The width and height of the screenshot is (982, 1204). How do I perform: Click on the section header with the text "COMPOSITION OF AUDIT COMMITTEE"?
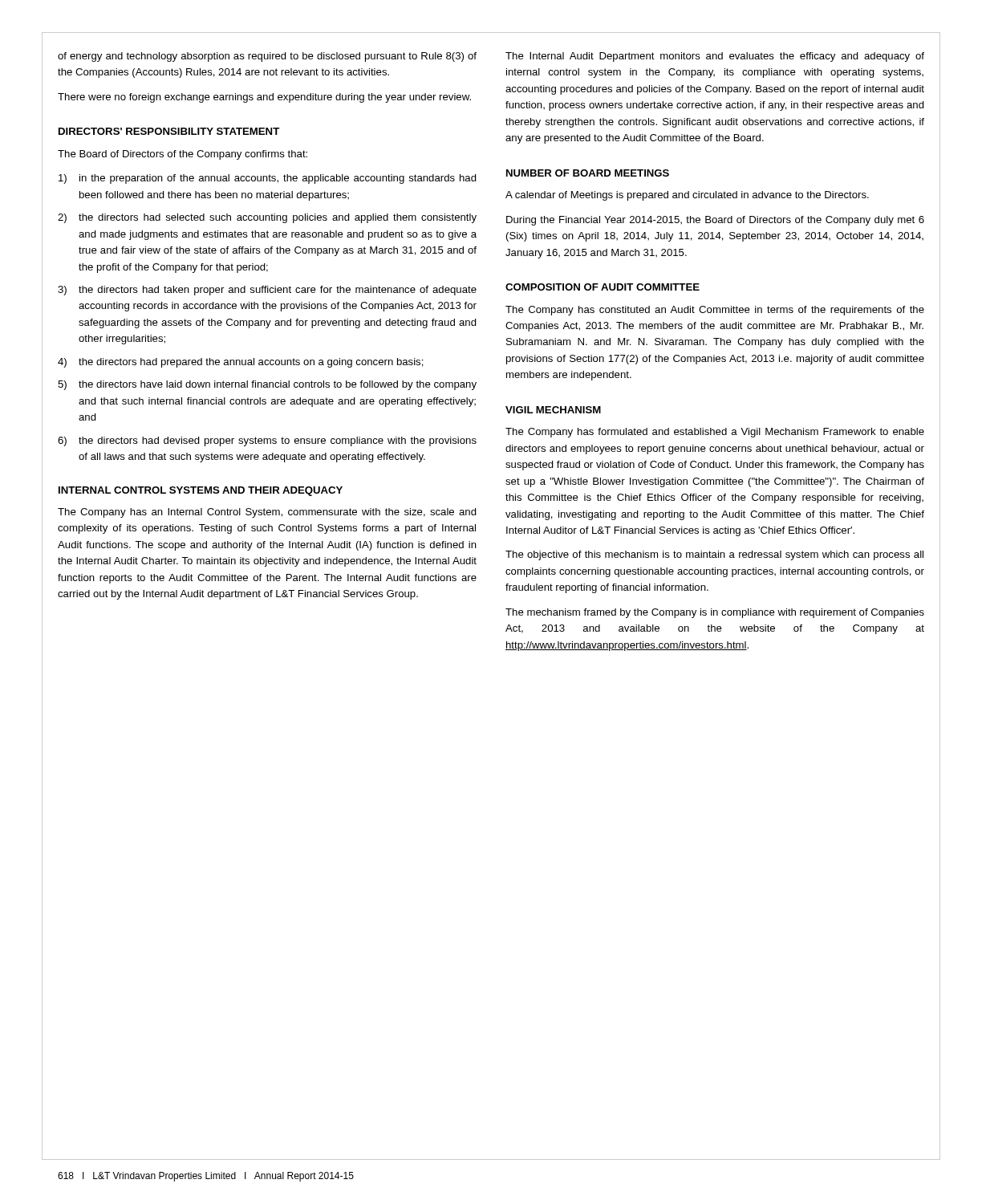(x=603, y=287)
